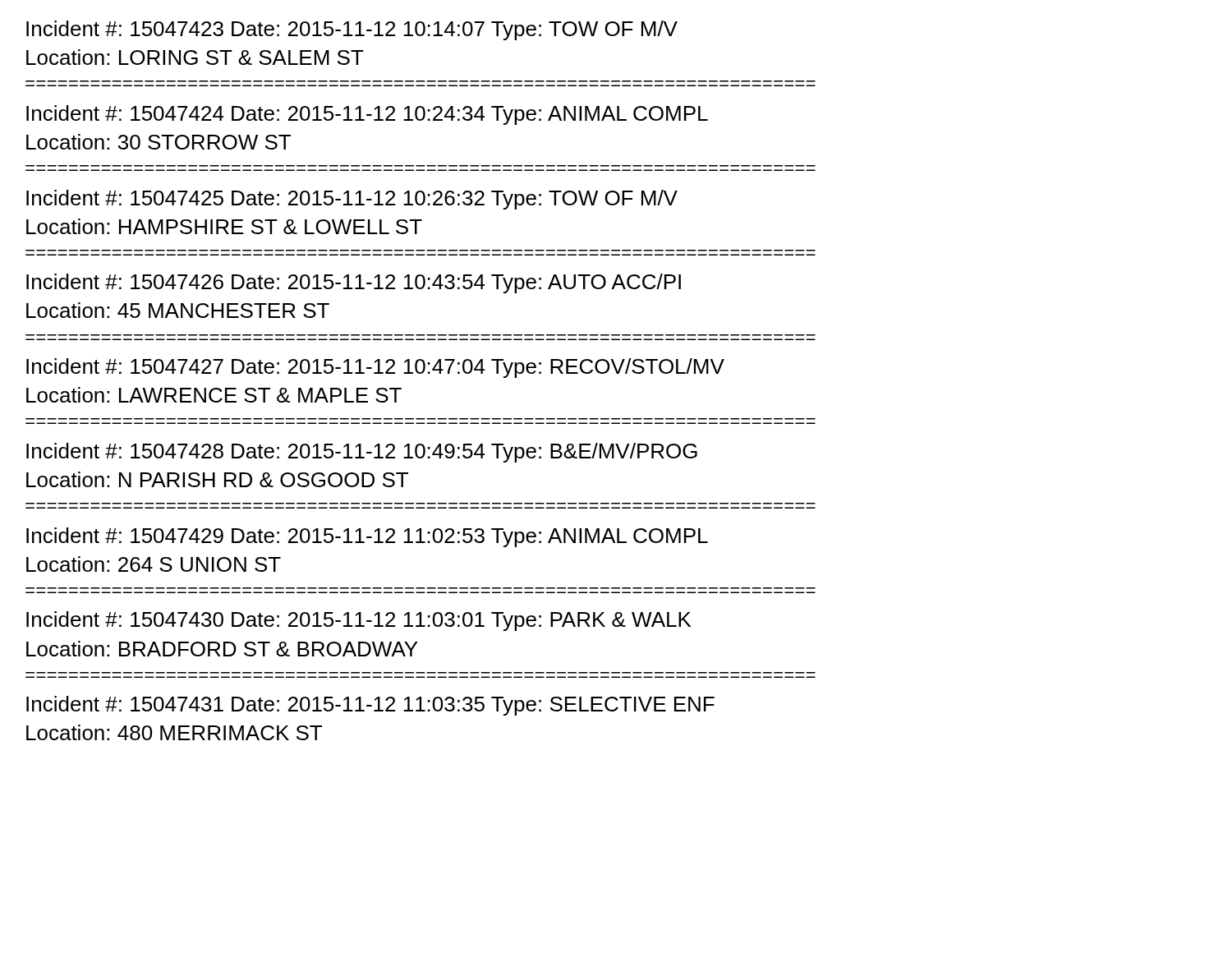Locate the block starting "Incident #: 15047427 Date: 2015-11-12 10:47:04 Type:"
1232x953 pixels.
pyautogui.click(x=616, y=381)
